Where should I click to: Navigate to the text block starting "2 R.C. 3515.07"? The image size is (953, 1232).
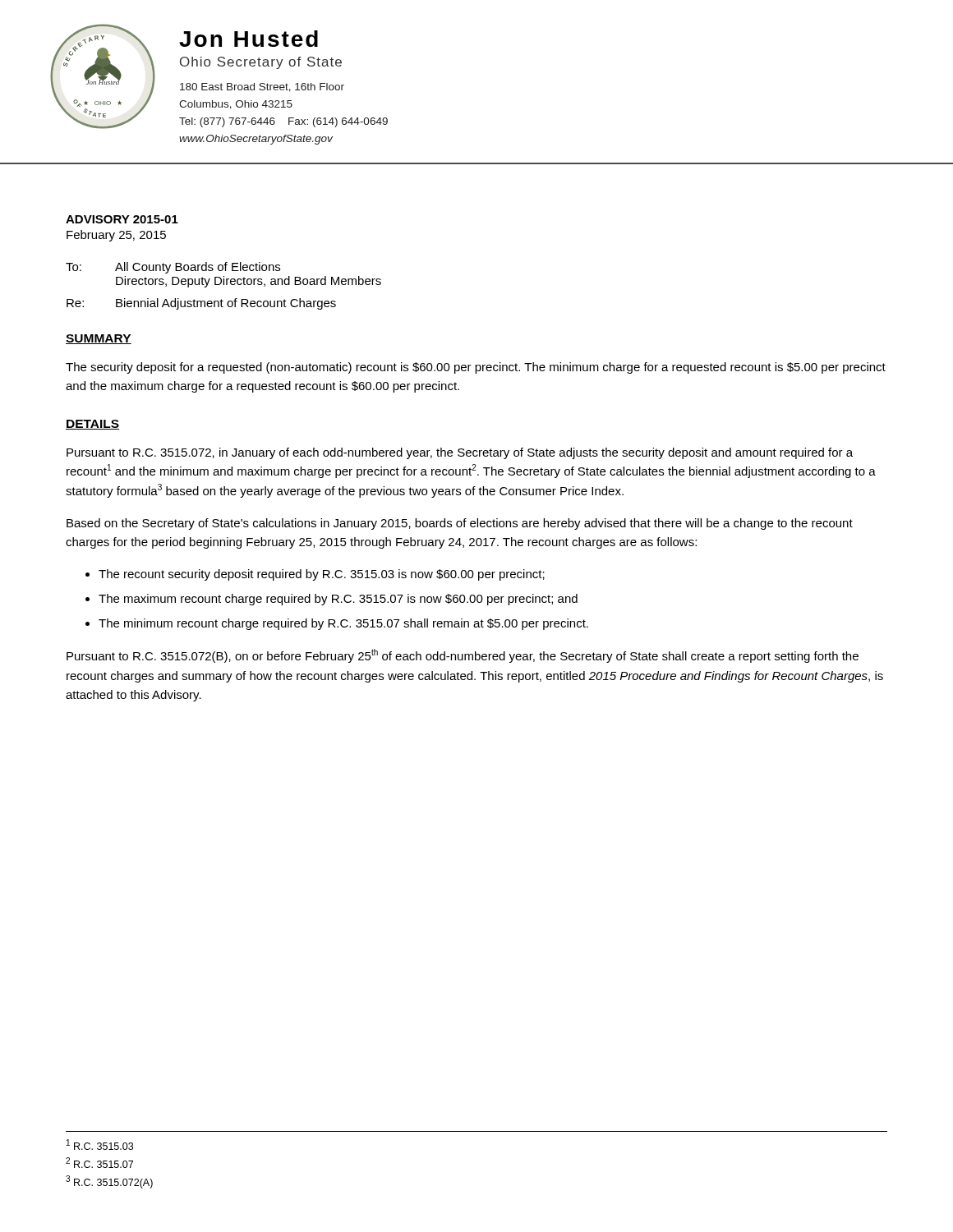coord(100,1164)
